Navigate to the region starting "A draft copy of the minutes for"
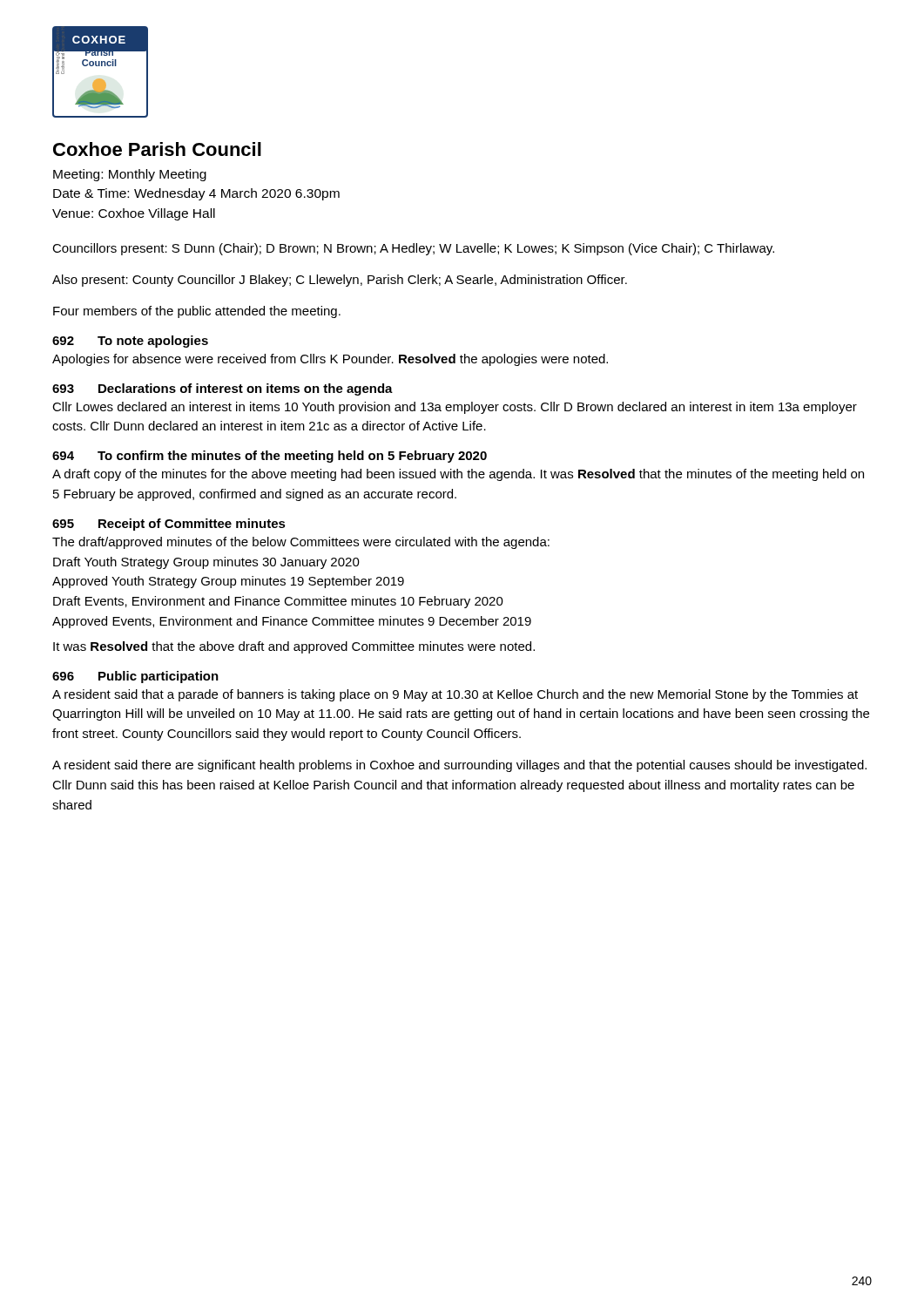The width and height of the screenshot is (924, 1307). (459, 484)
